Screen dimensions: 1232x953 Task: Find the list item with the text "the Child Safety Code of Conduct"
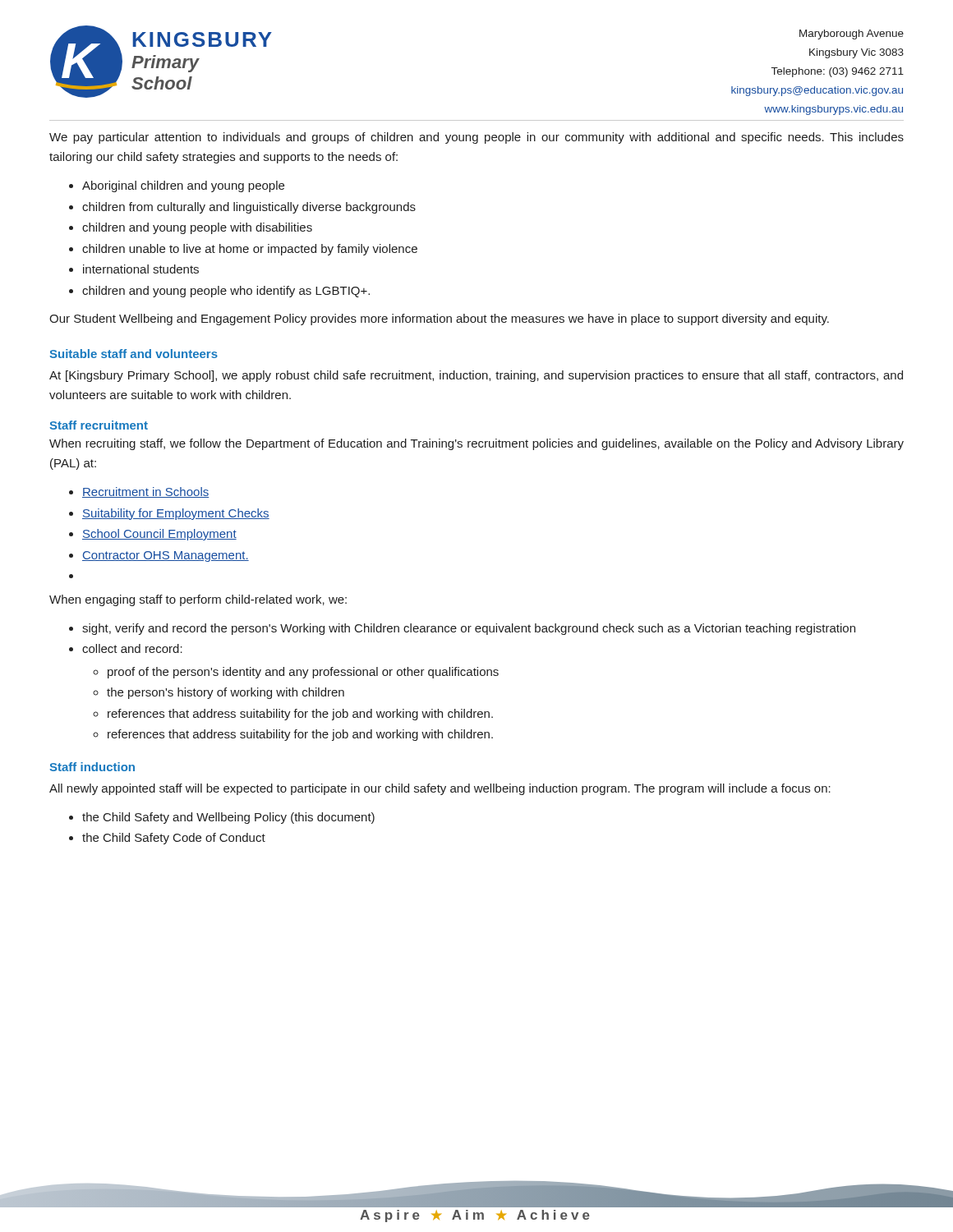pyautogui.click(x=174, y=837)
